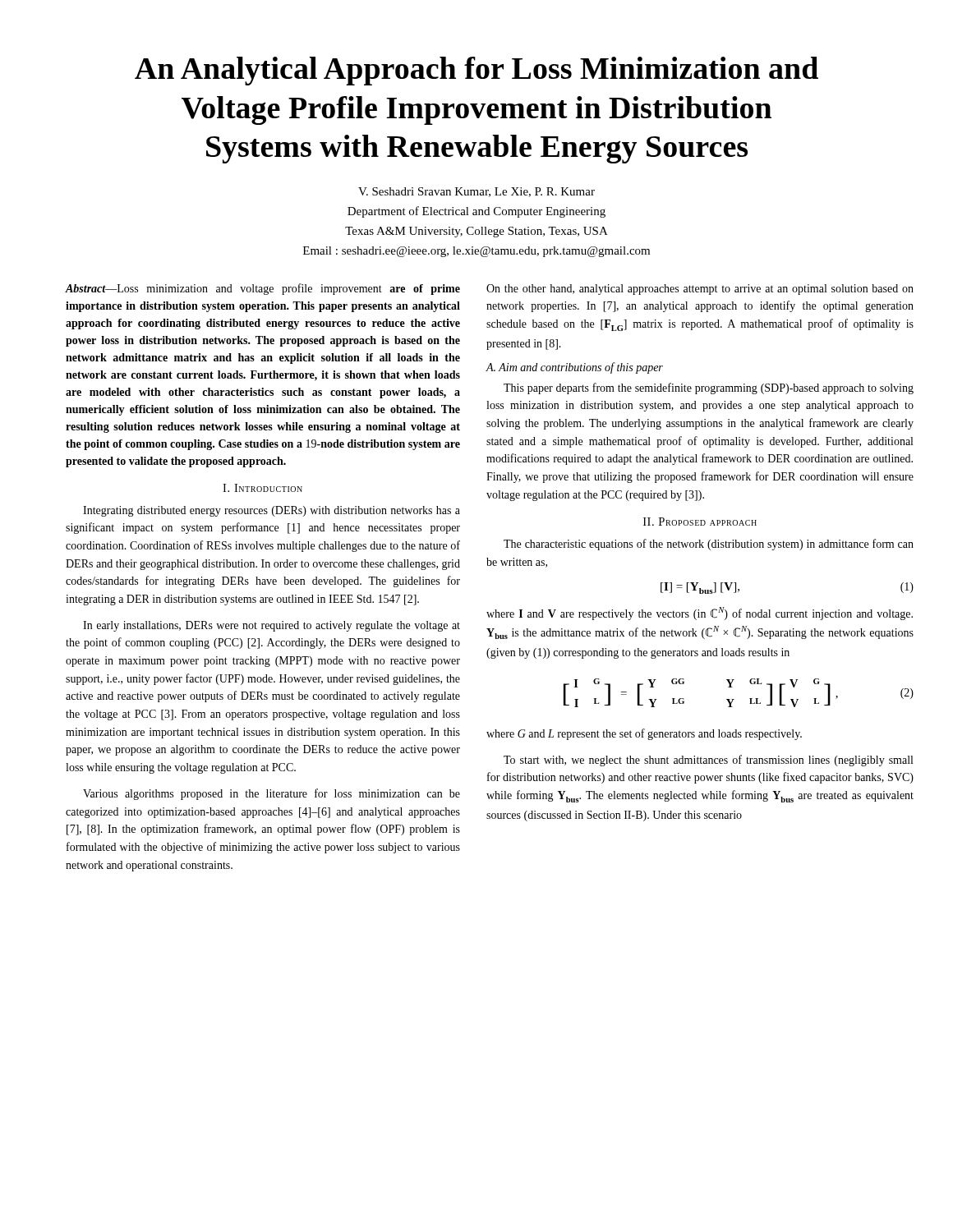The height and width of the screenshot is (1232, 953).
Task: Navigate to the passage starting "To start with,"
Action: [x=700, y=787]
